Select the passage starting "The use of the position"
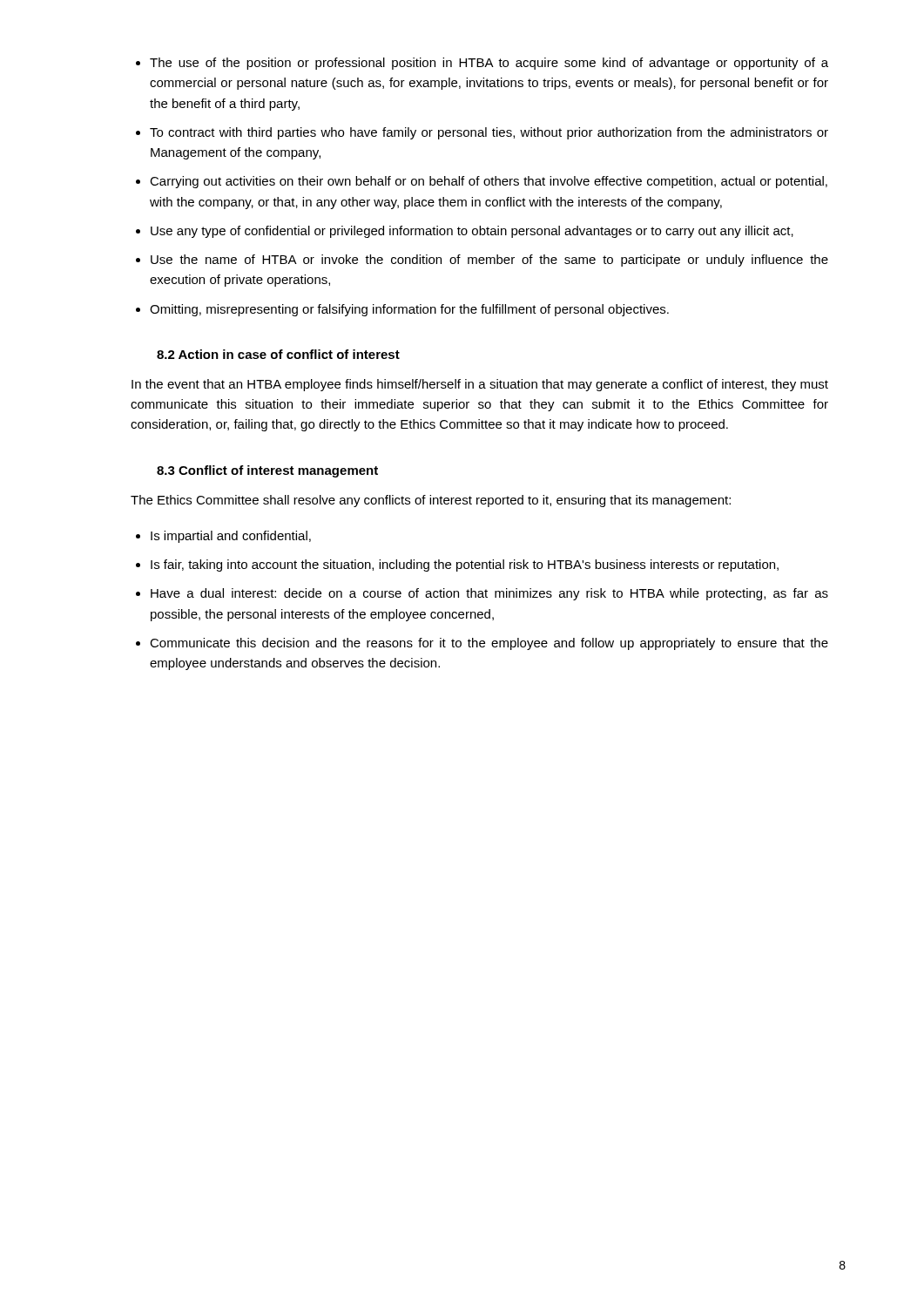 (489, 83)
